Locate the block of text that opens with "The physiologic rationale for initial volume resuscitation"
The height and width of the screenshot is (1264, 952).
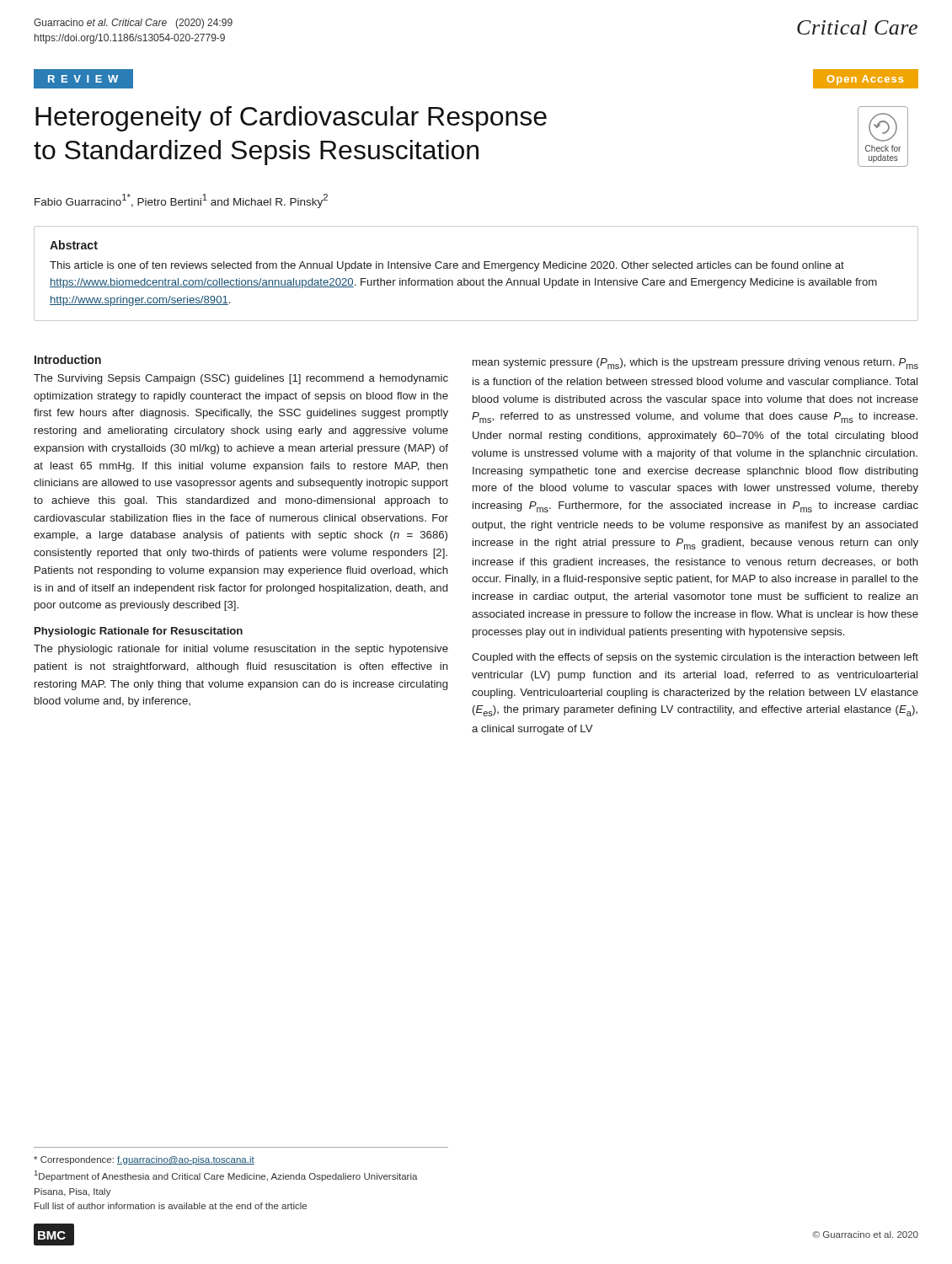[241, 675]
